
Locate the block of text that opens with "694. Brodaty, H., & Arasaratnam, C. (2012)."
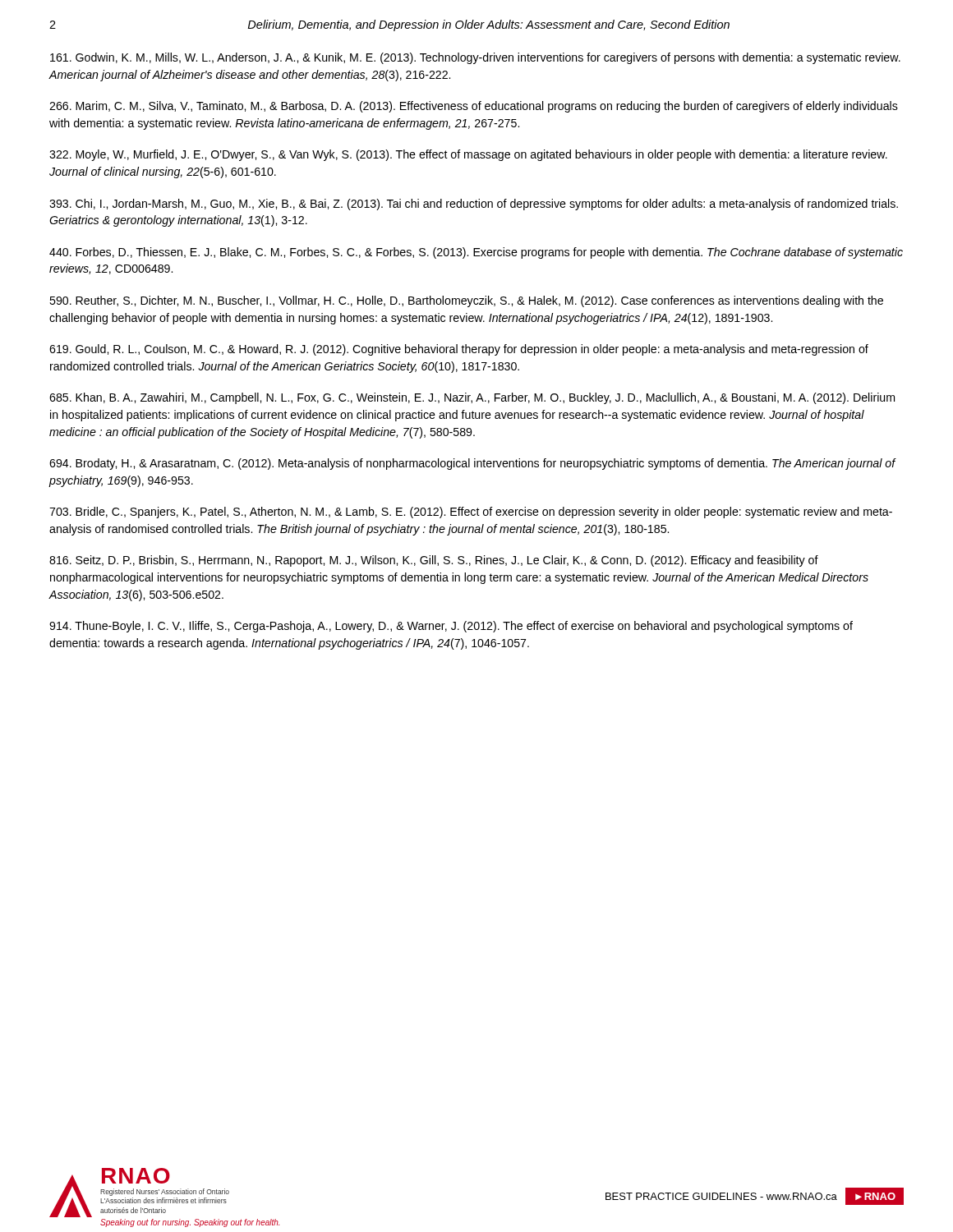(472, 472)
